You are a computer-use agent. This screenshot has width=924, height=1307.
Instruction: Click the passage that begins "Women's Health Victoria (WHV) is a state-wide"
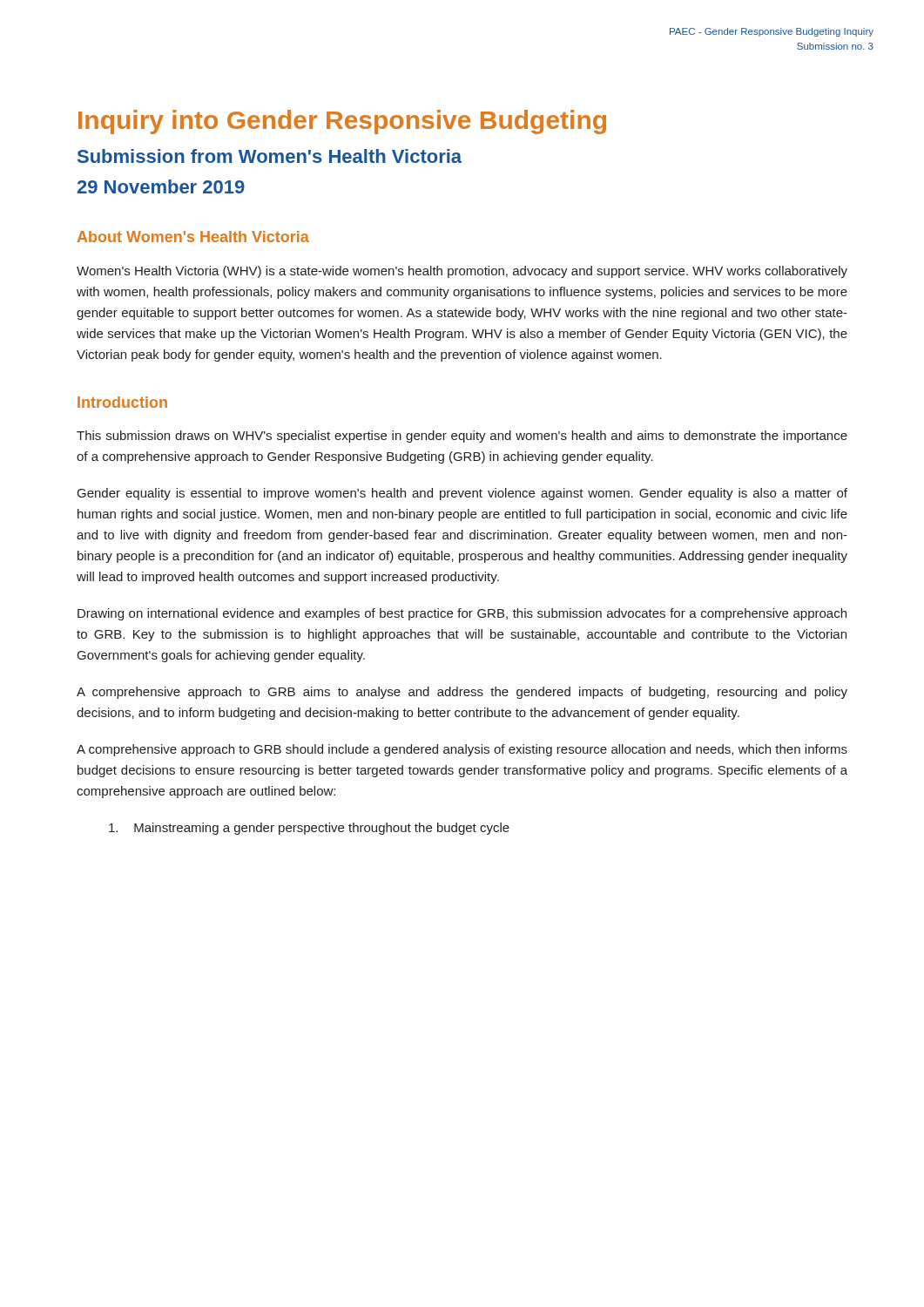[462, 312]
